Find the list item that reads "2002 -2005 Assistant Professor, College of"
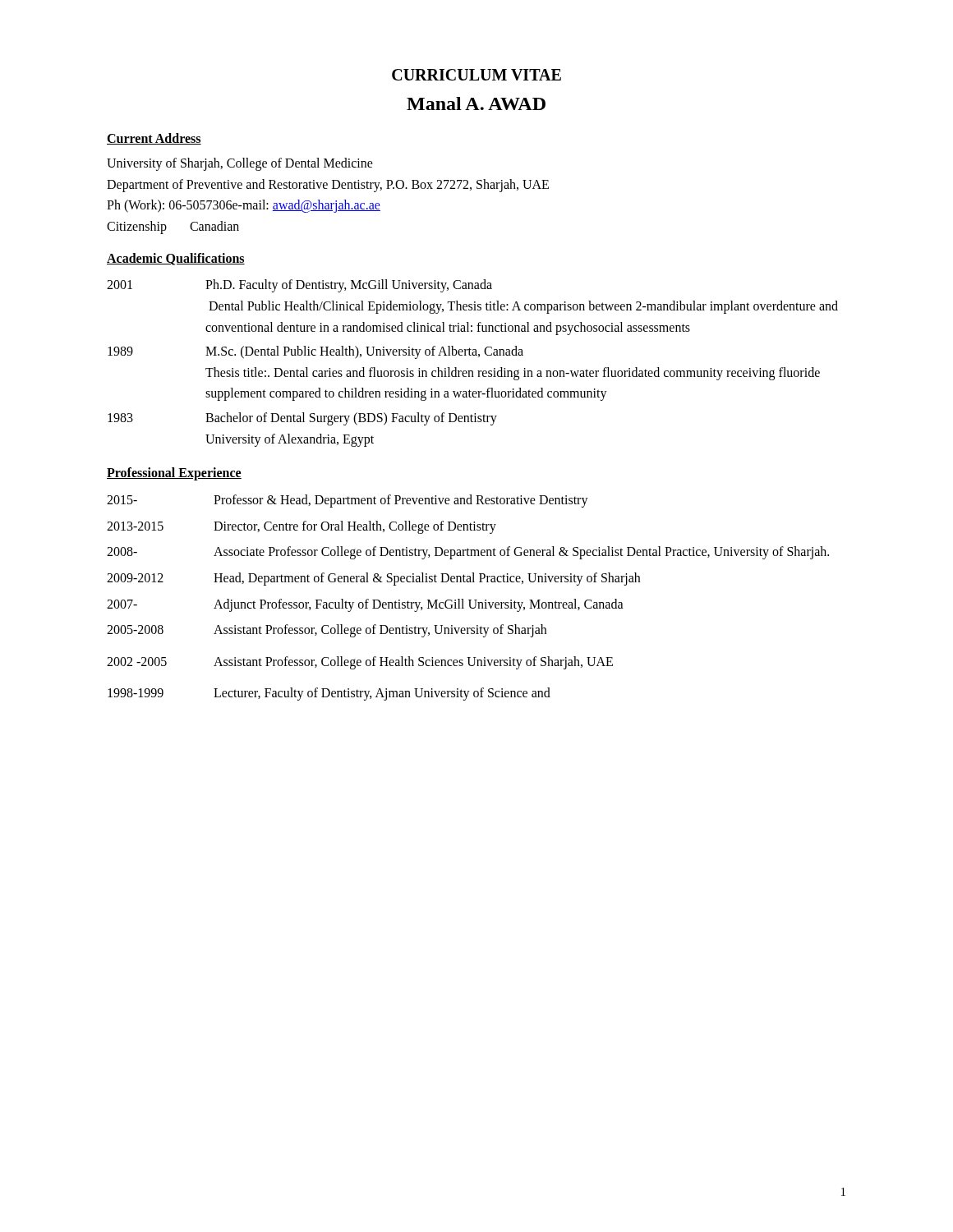The image size is (953, 1232). coord(476,659)
